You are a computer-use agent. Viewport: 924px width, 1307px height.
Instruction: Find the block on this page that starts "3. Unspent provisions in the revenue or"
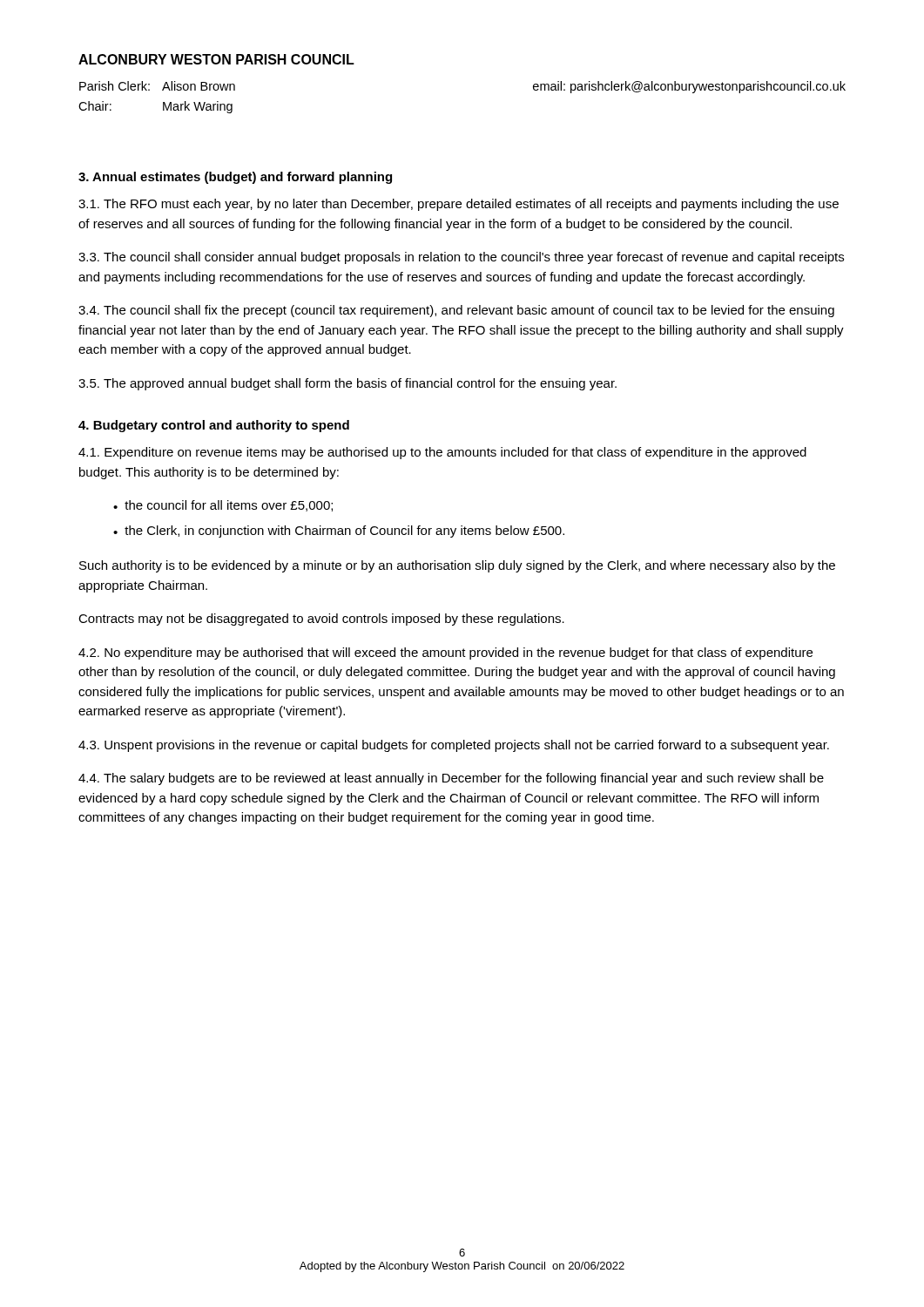(454, 744)
